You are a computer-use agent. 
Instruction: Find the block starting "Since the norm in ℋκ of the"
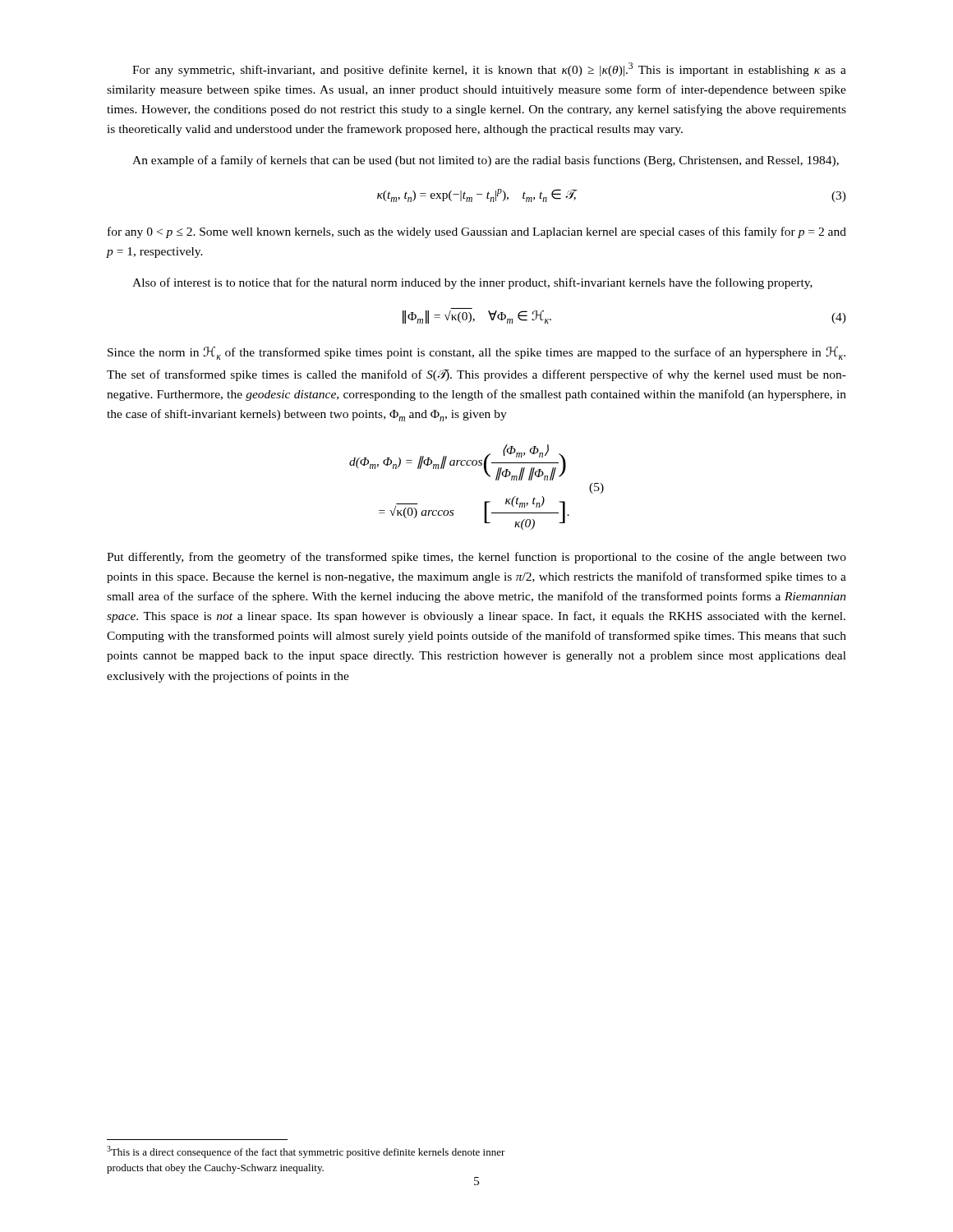coord(476,384)
